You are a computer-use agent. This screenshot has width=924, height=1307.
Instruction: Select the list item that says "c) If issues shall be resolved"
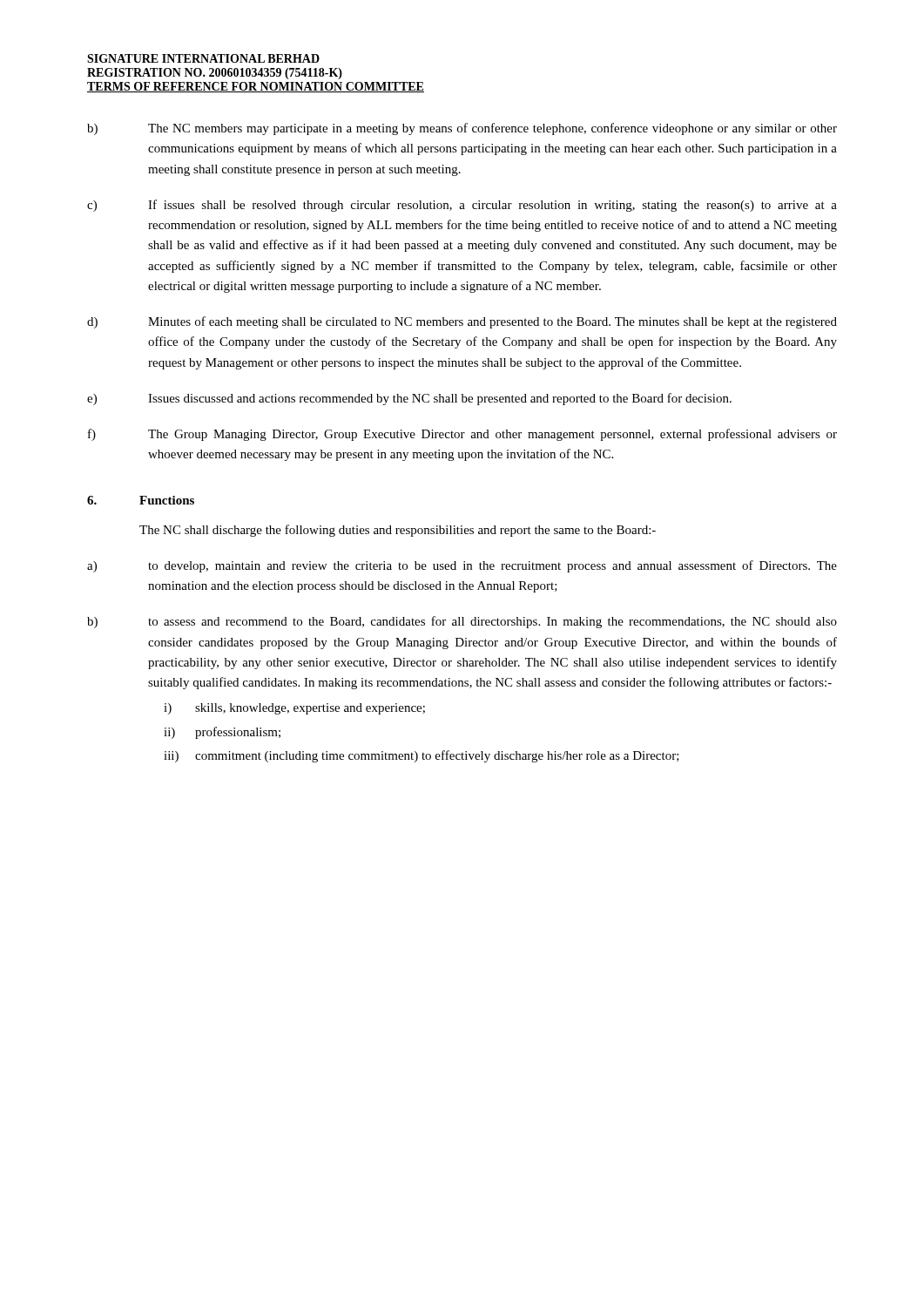(462, 246)
